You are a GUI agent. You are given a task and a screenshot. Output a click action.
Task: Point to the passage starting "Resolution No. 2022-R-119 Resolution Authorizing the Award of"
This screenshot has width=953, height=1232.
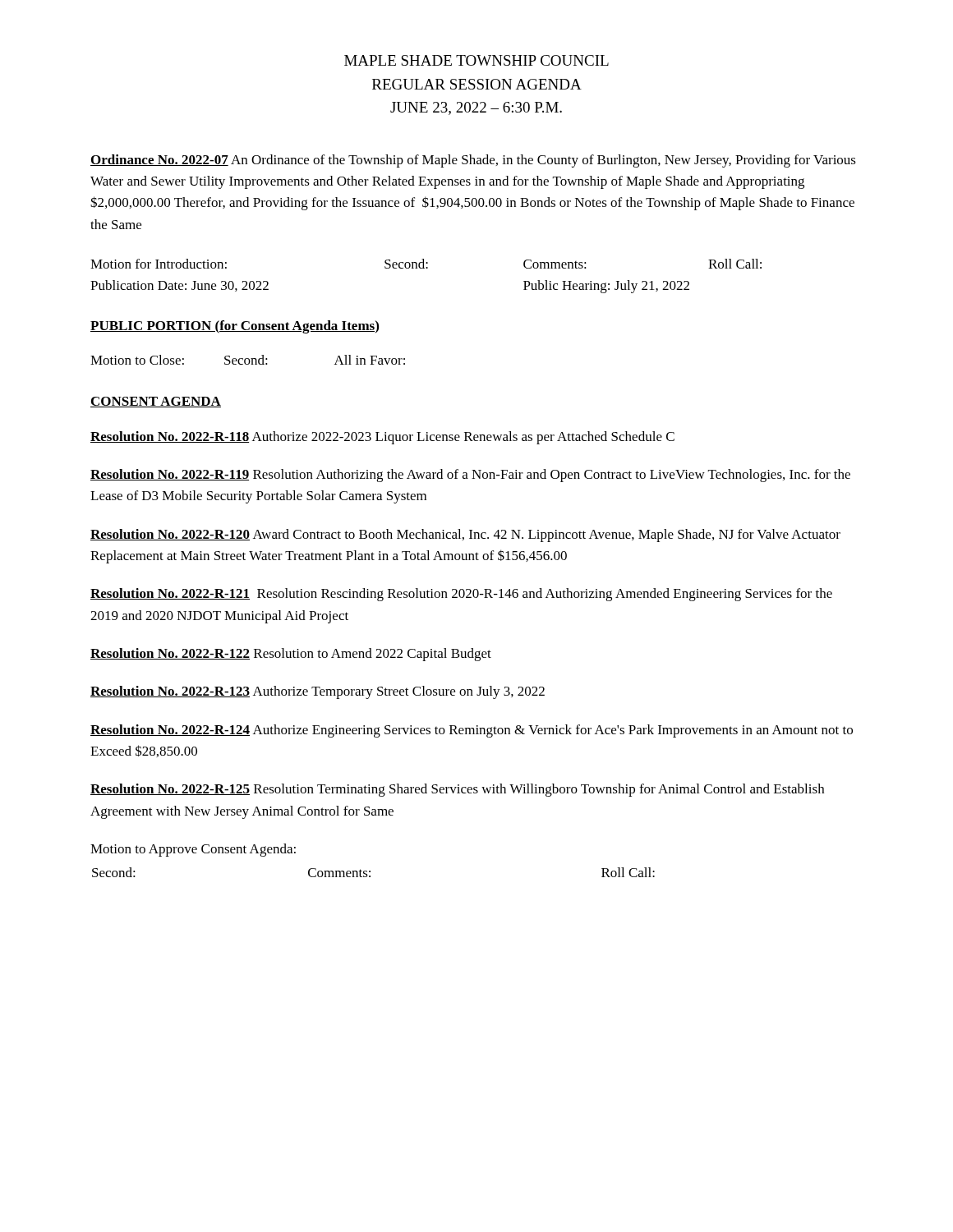tap(471, 485)
